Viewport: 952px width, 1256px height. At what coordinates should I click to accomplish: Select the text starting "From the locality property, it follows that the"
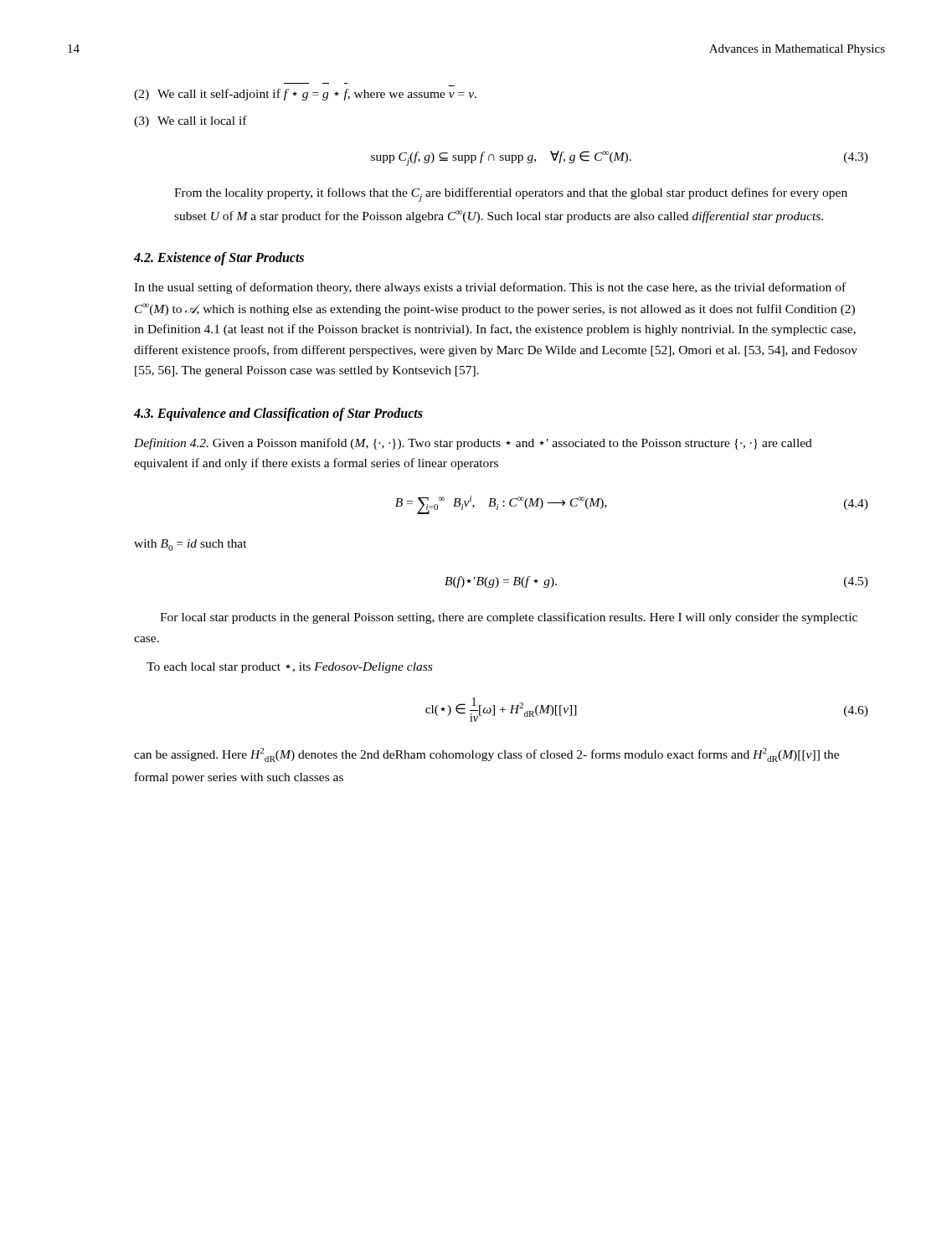click(511, 204)
